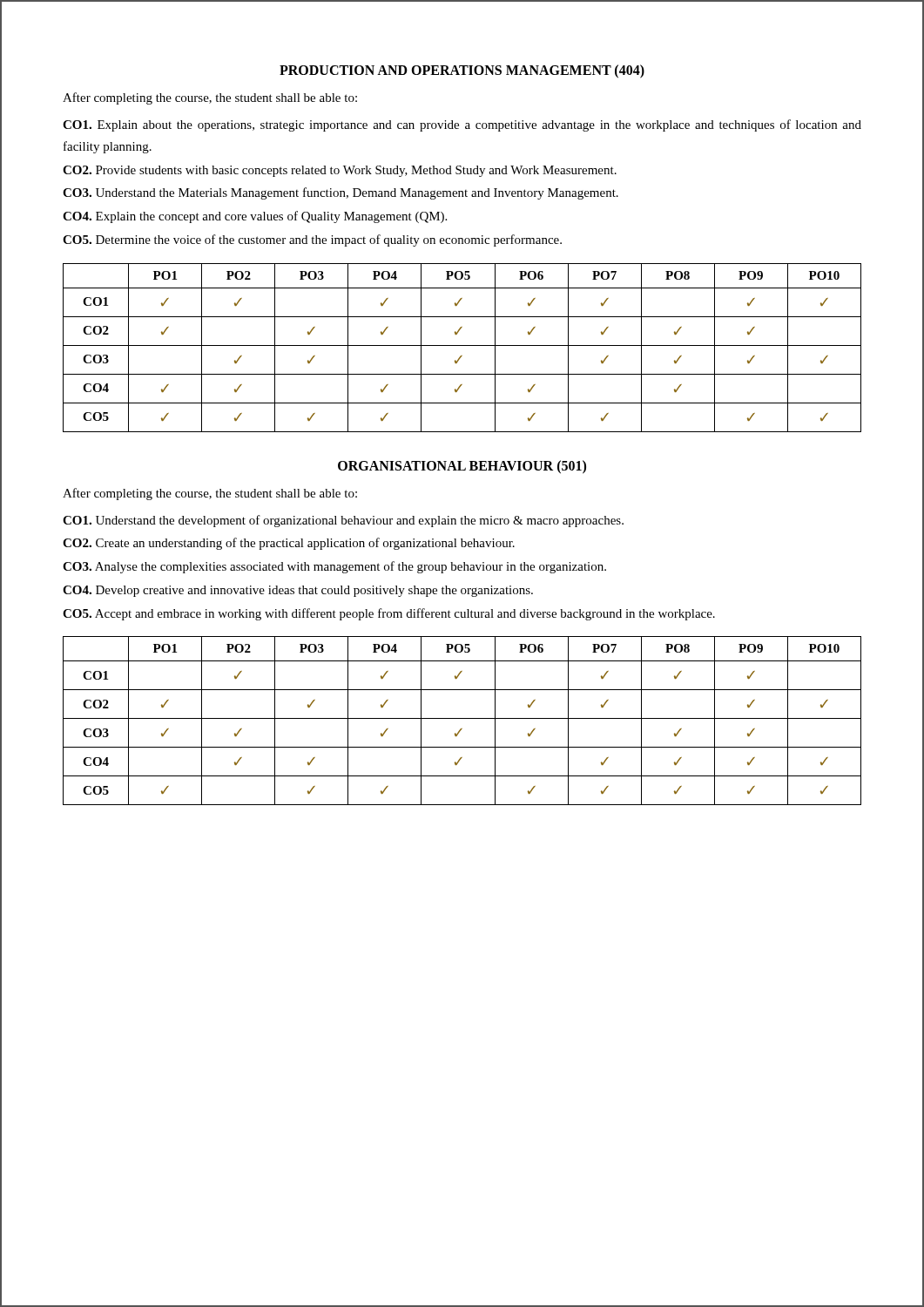
Task: Find "ORGANISATIONAL BEHAVIOUR (501)" on this page
Action: (x=462, y=465)
